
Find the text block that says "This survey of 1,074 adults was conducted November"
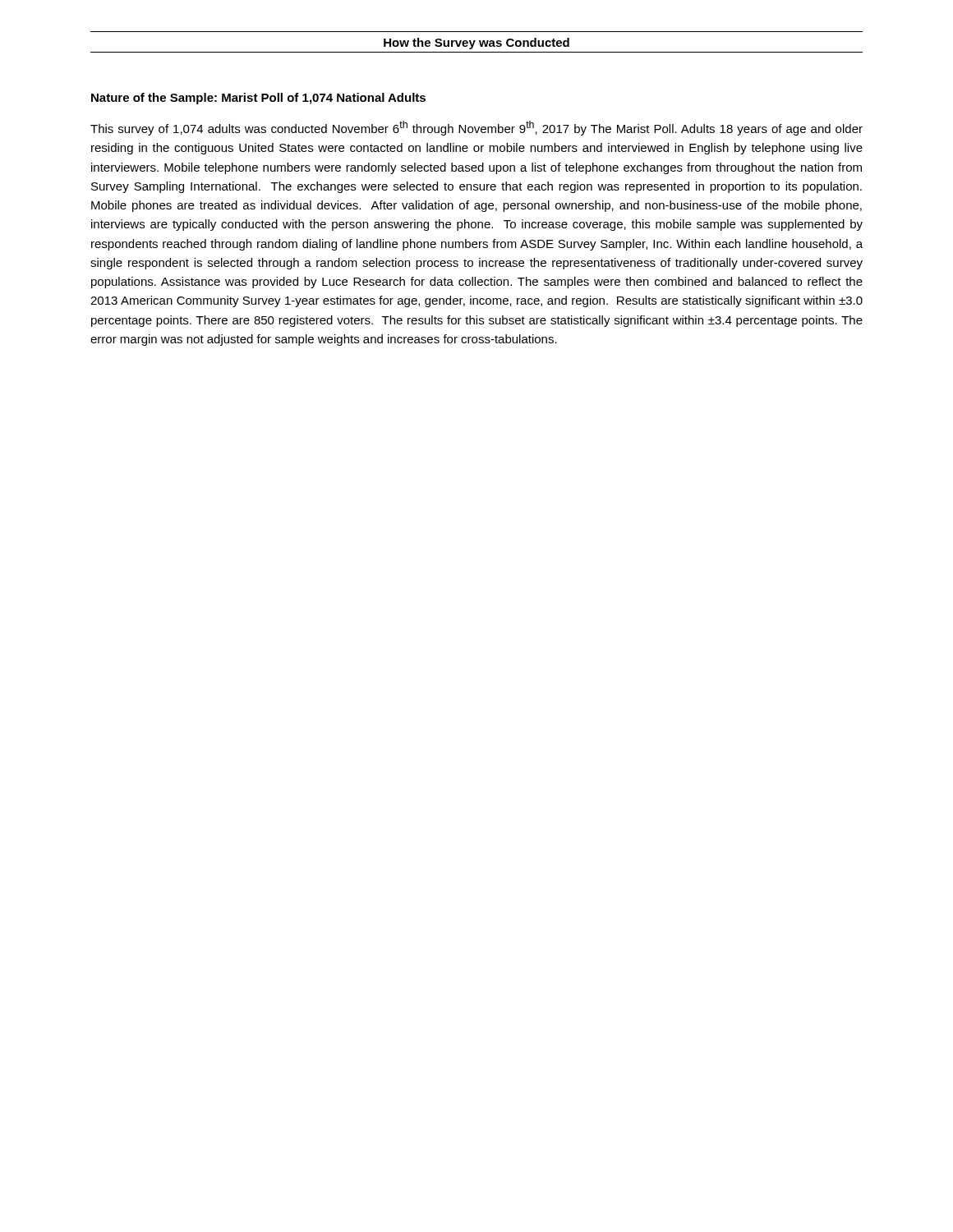tap(476, 233)
